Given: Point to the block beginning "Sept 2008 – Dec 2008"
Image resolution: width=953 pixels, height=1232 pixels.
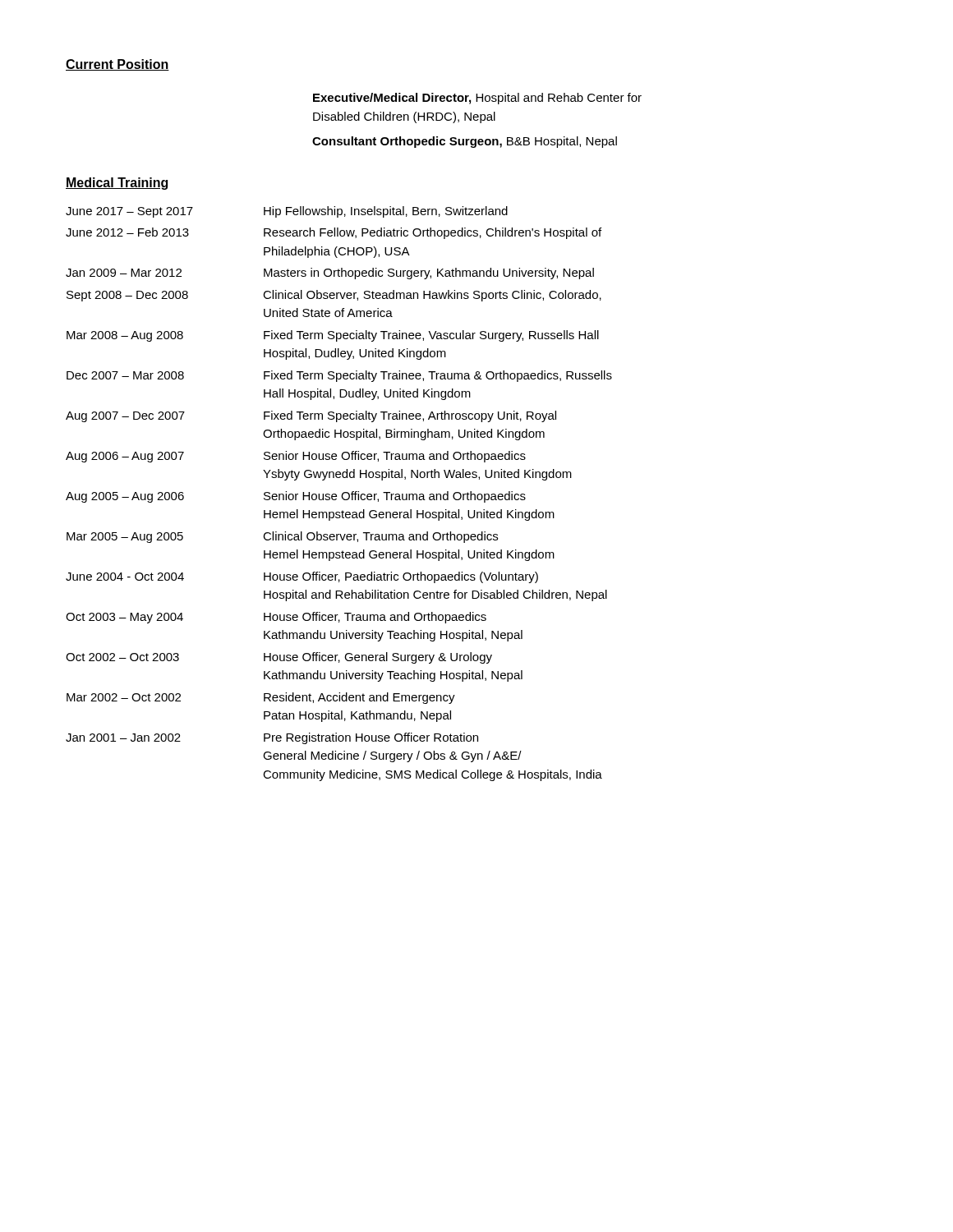Looking at the screenshot, I should (x=476, y=304).
